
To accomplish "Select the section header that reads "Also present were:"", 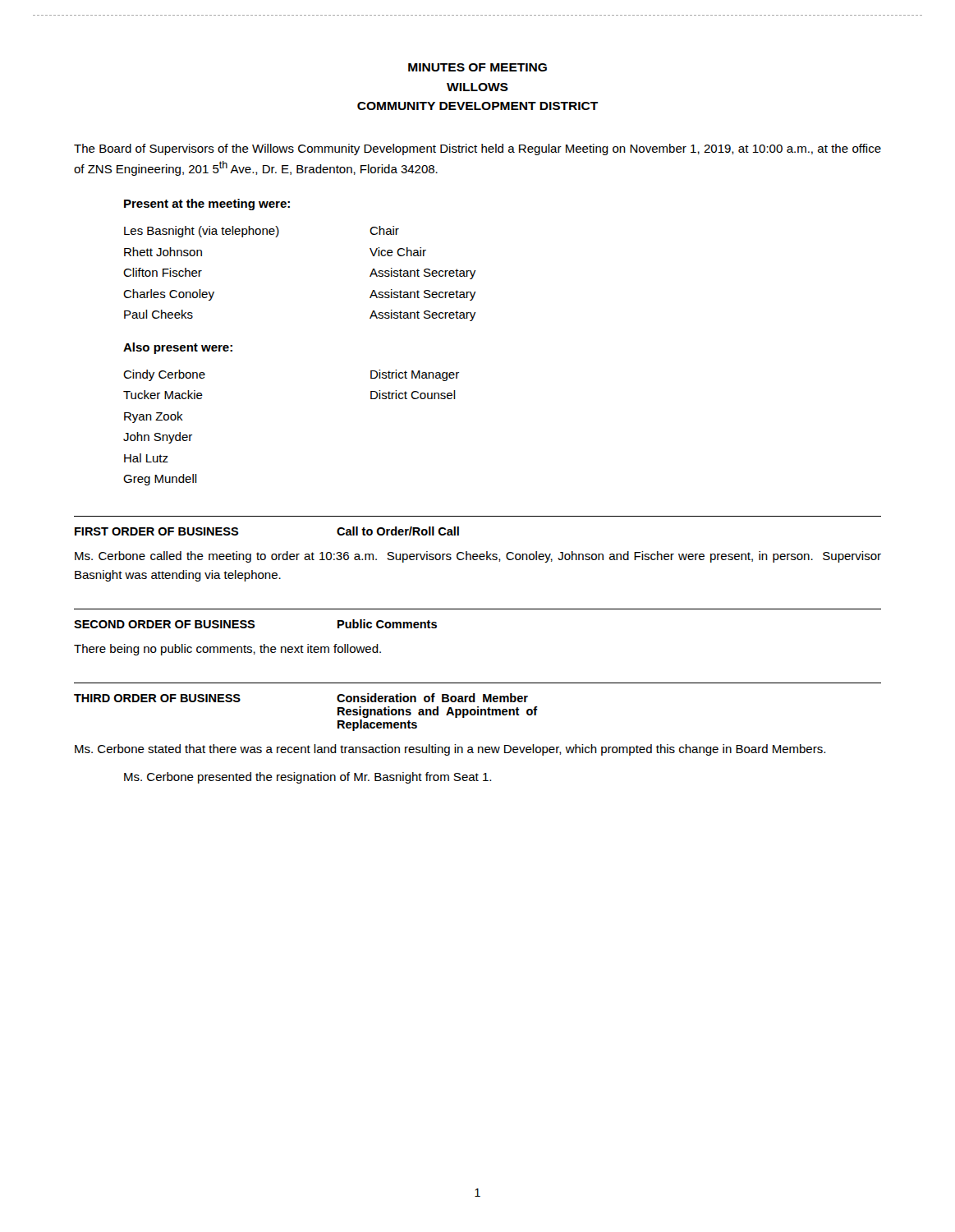I will [178, 347].
